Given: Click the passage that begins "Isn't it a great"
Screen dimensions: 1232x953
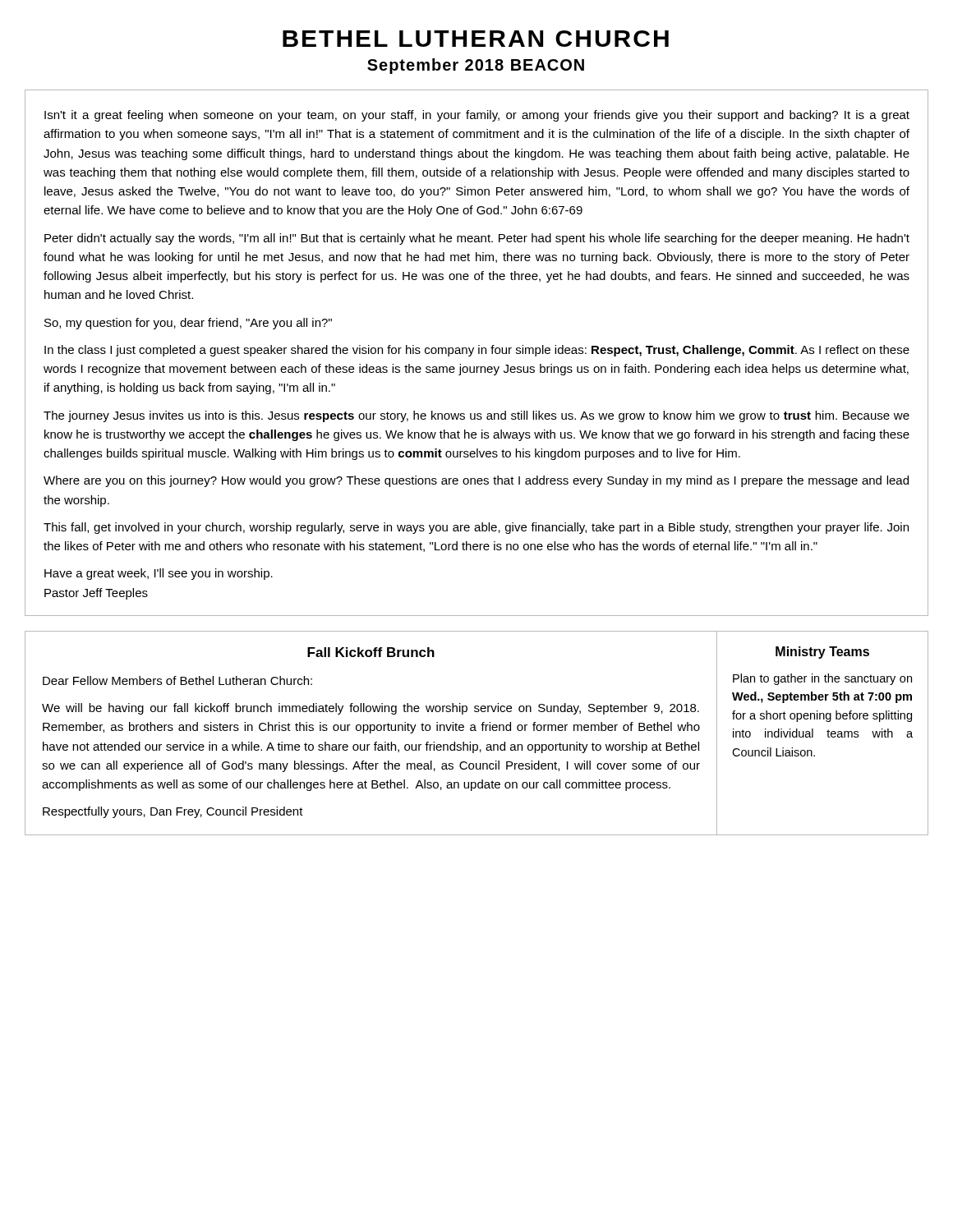Looking at the screenshot, I should pyautogui.click(x=476, y=353).
